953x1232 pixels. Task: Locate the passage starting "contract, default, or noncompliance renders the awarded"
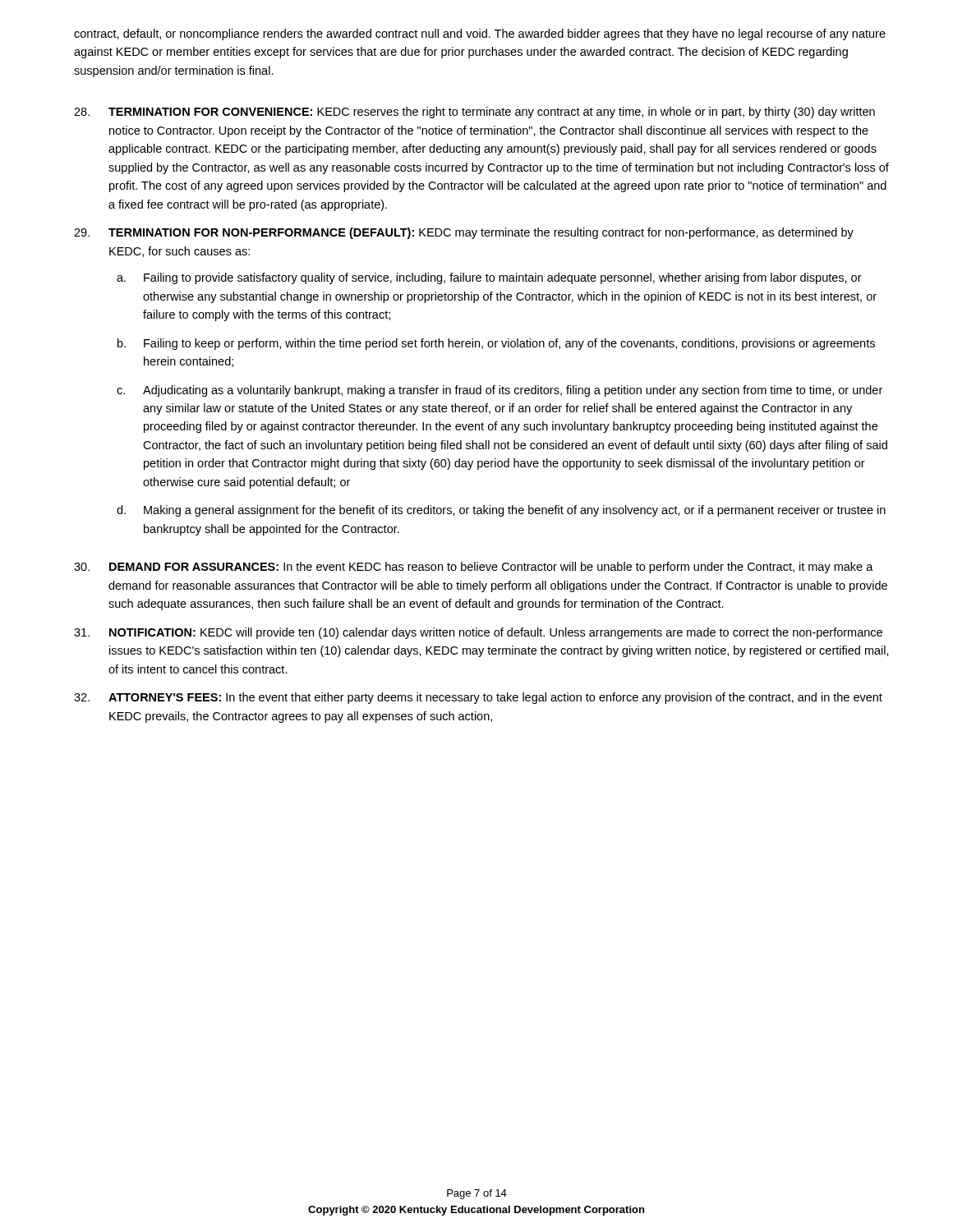click(x=480, y=52)
